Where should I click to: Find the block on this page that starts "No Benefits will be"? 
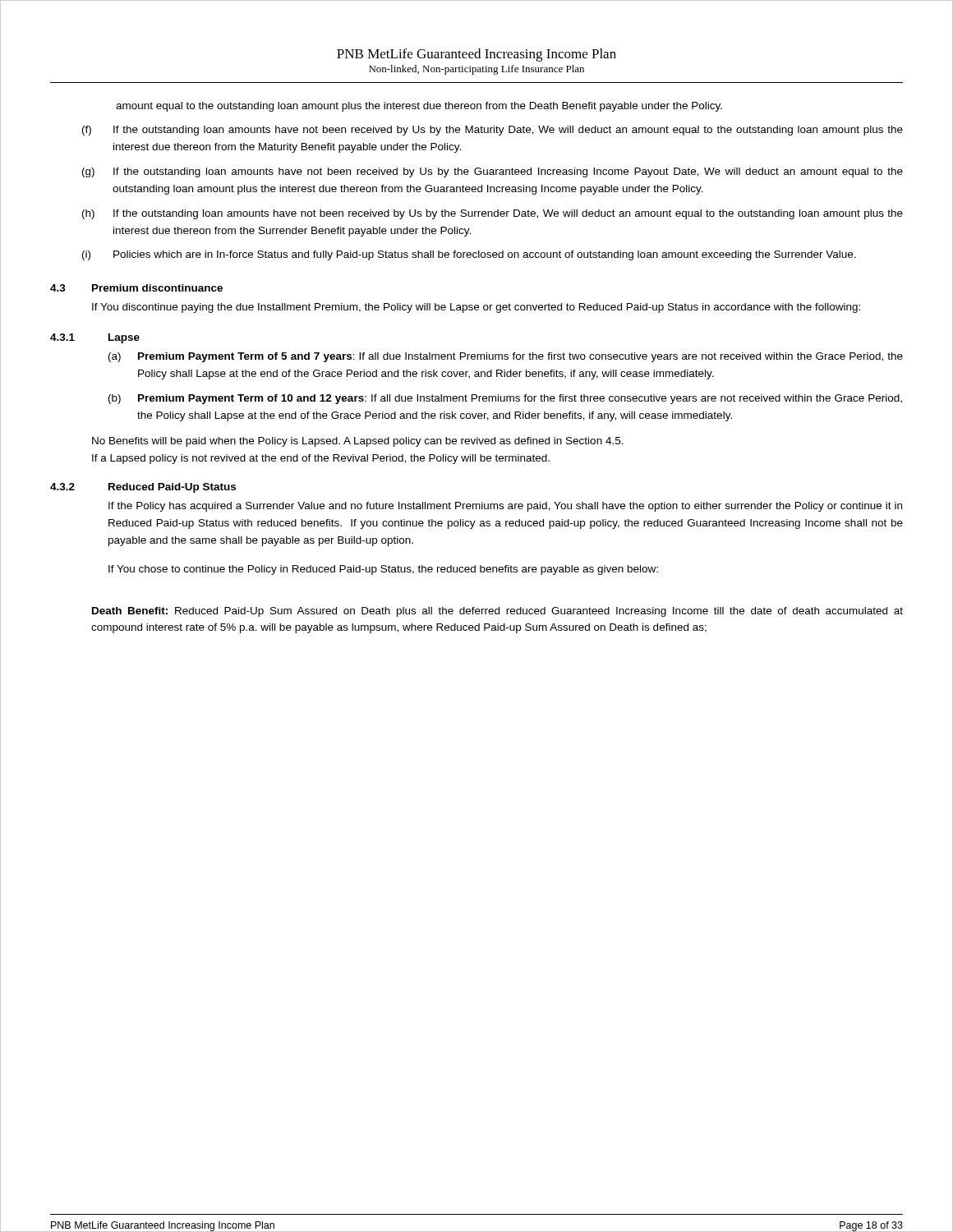[358, 449]
